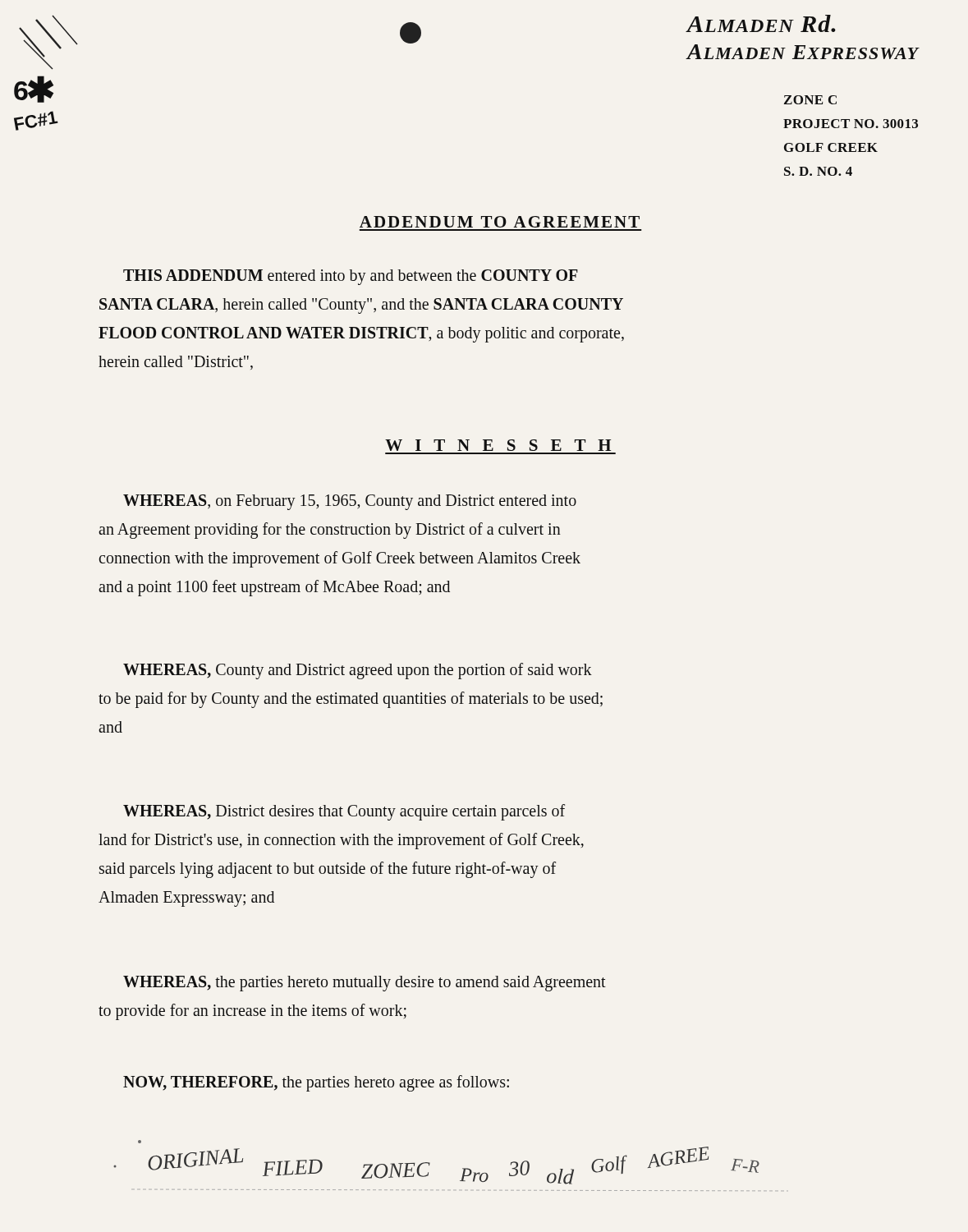Navigate to the text block starting "WHEREAS, the parties hereto mutually"
Viewport: 968px width, 1232px height.
(352, 996)
